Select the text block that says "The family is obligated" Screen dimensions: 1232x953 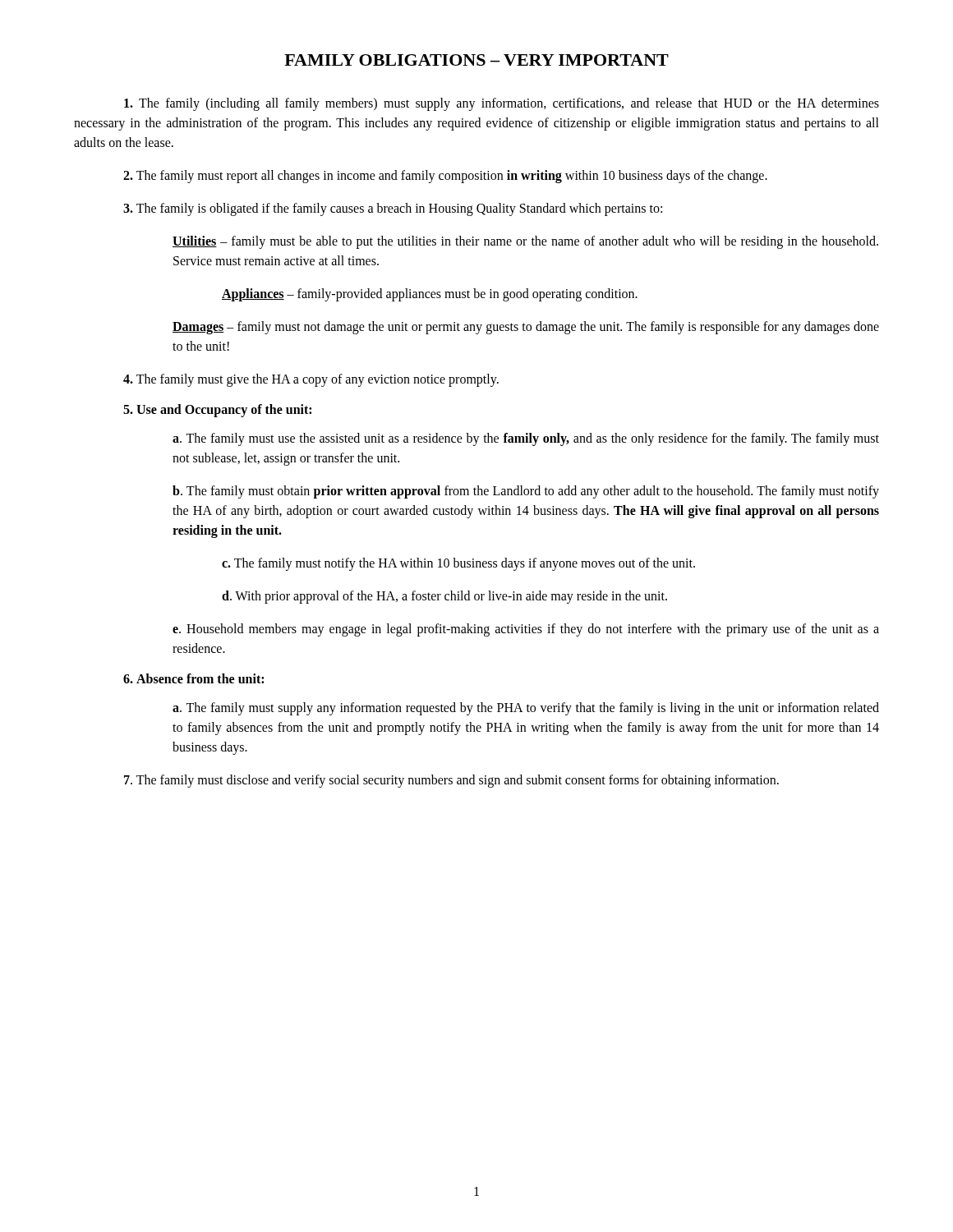pyautogui.click(x=393, y=208)
